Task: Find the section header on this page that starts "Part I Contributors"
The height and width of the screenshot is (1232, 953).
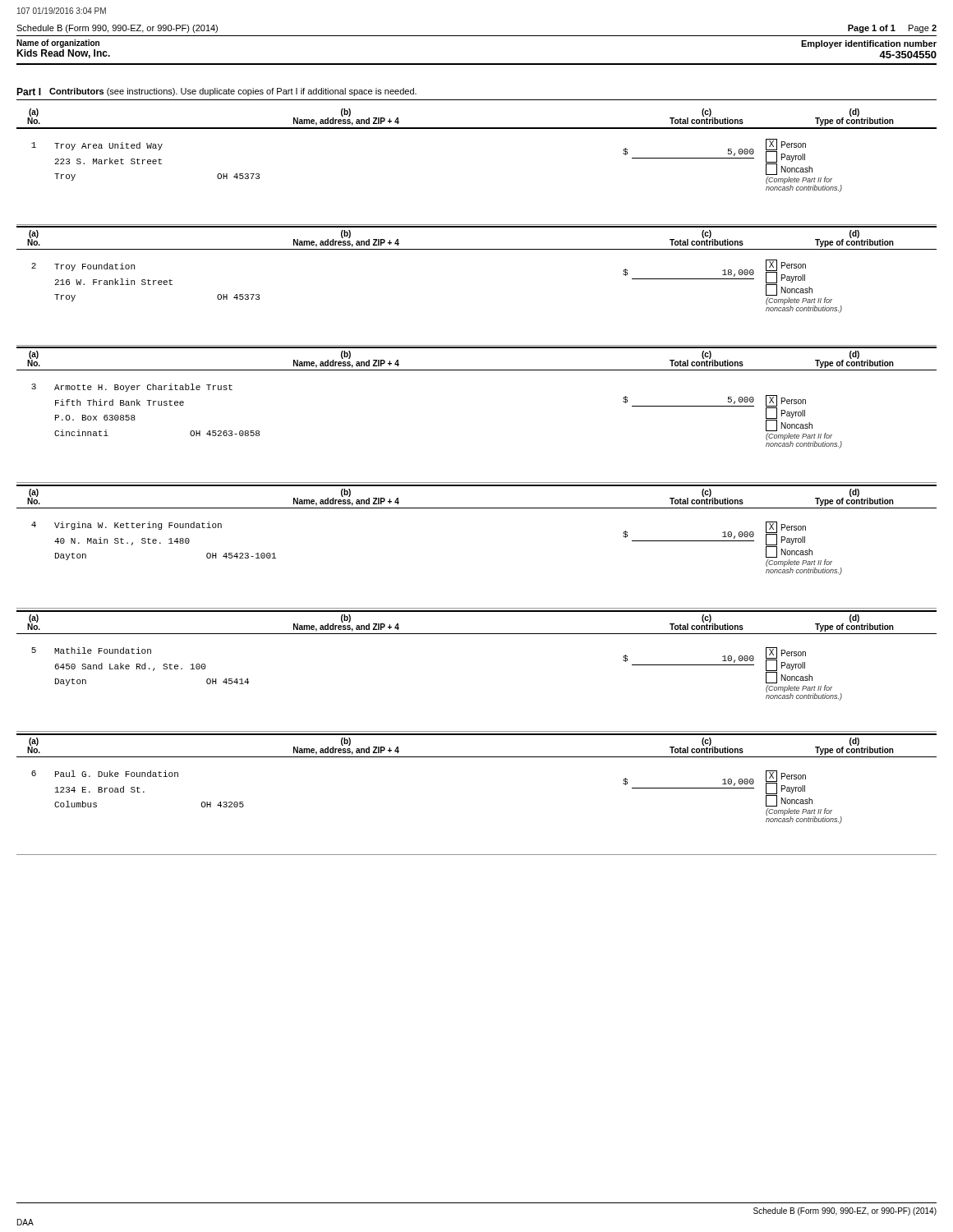Action: tap(217, 92)
